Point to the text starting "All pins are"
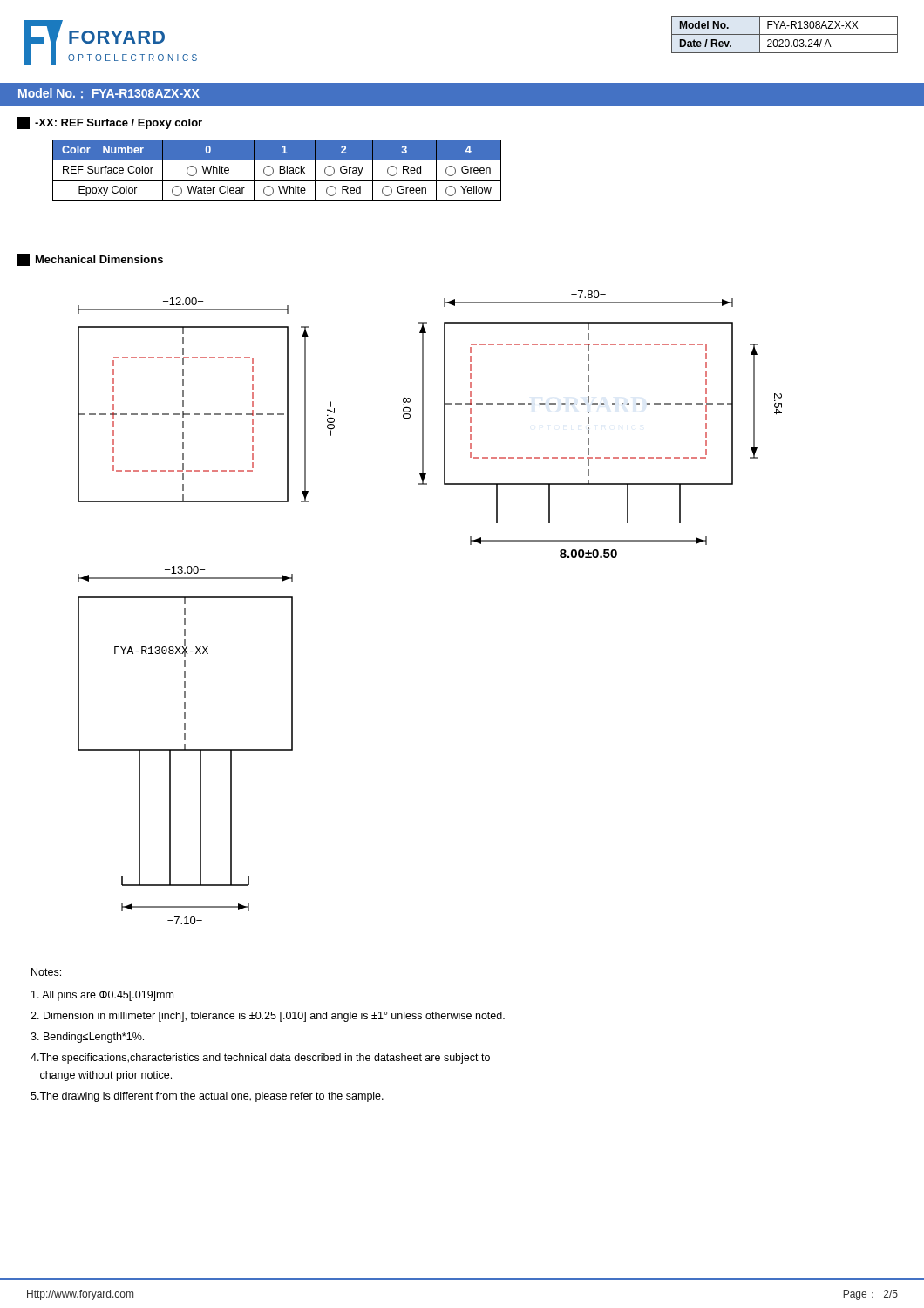 click(x=102, y=995)
